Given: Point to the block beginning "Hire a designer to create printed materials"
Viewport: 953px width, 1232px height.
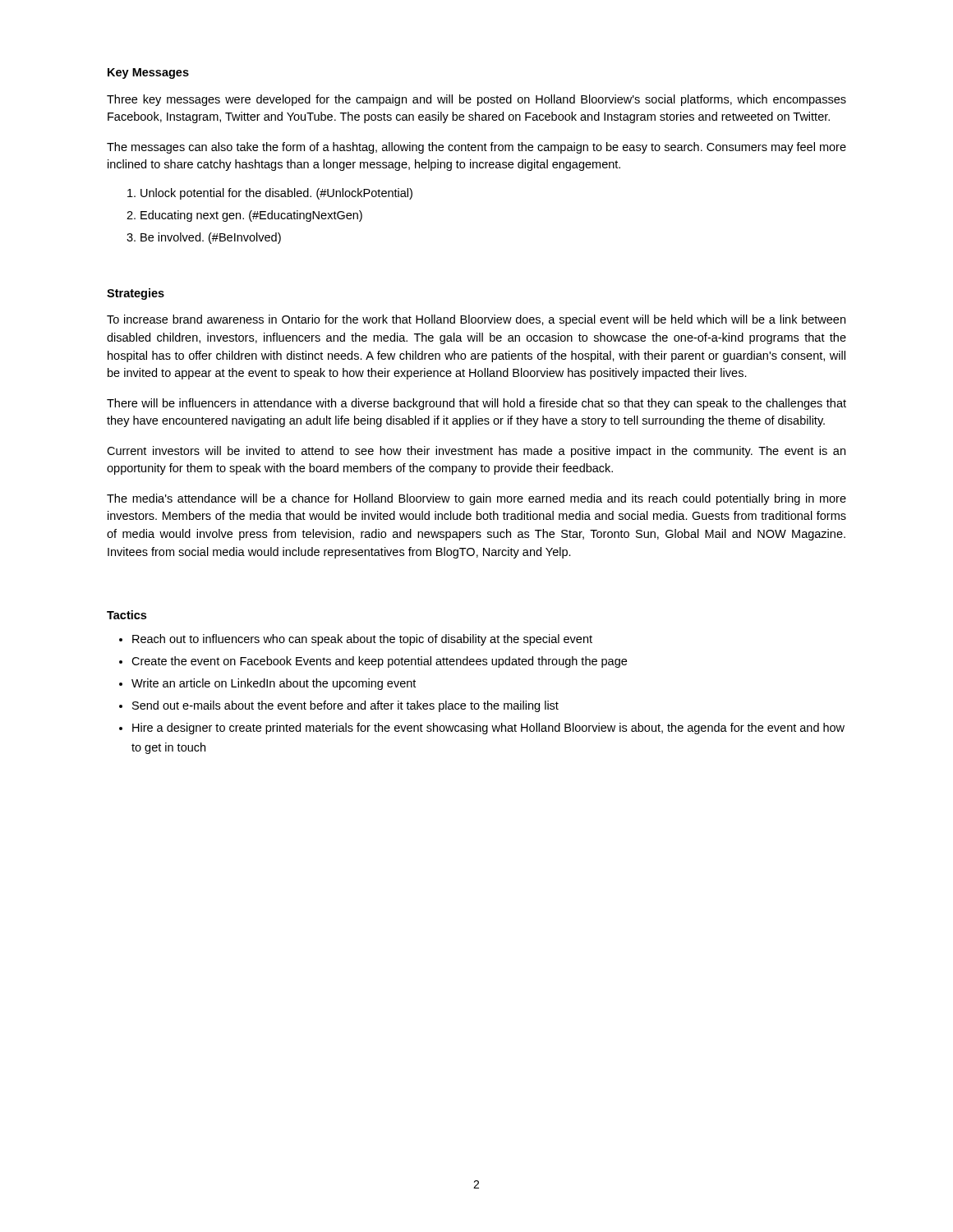Looking at the screenshot, I should click(476, 738).
